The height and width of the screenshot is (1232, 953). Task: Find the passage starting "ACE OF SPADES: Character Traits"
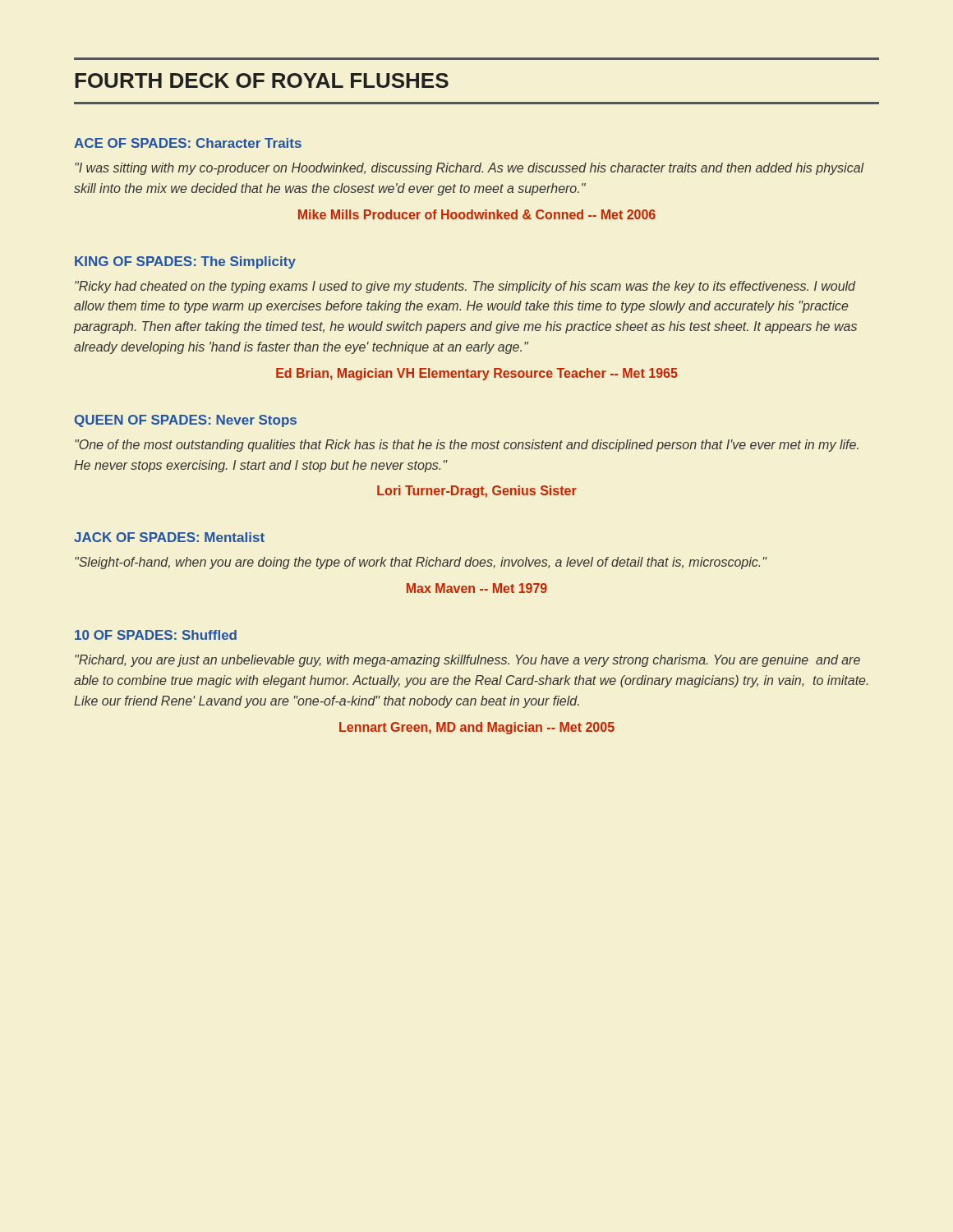click(188, 143)
